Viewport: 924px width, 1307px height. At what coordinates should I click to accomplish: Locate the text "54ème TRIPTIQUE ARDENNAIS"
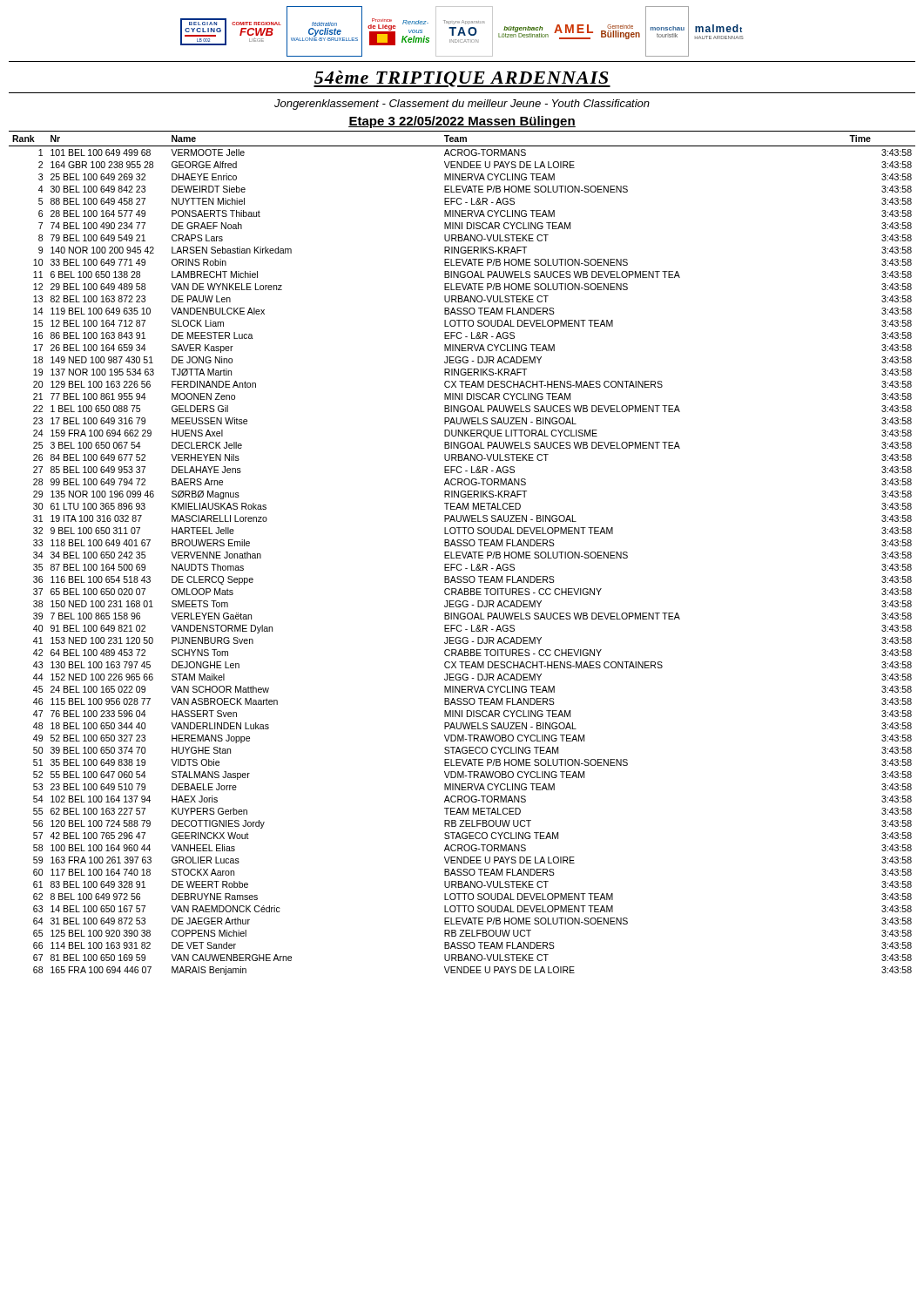click(x=462, y=77)
